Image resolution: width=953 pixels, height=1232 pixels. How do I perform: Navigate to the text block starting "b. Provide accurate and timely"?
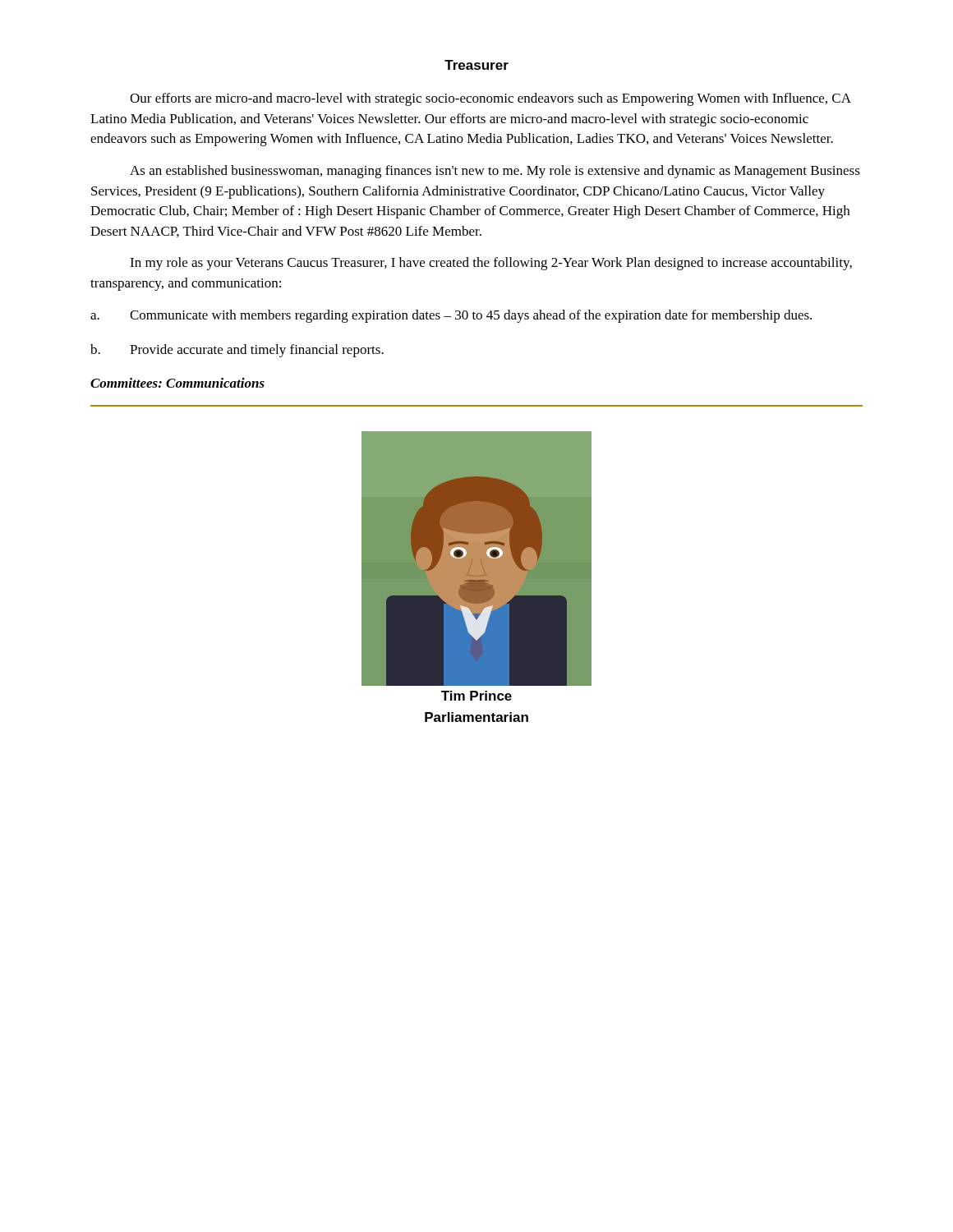tap(237, 351)
